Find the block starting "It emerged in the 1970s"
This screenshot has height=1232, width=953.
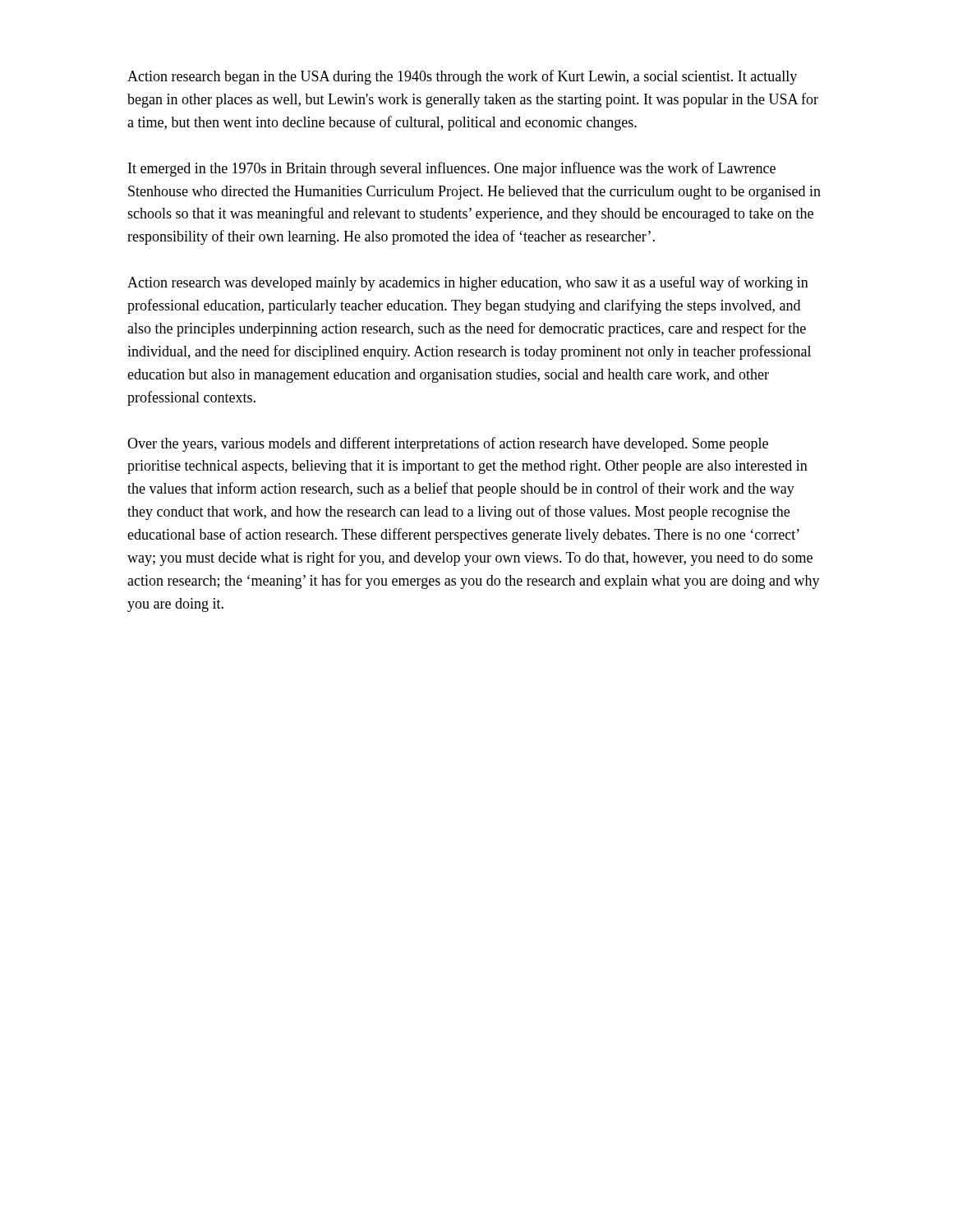(474, 202)
